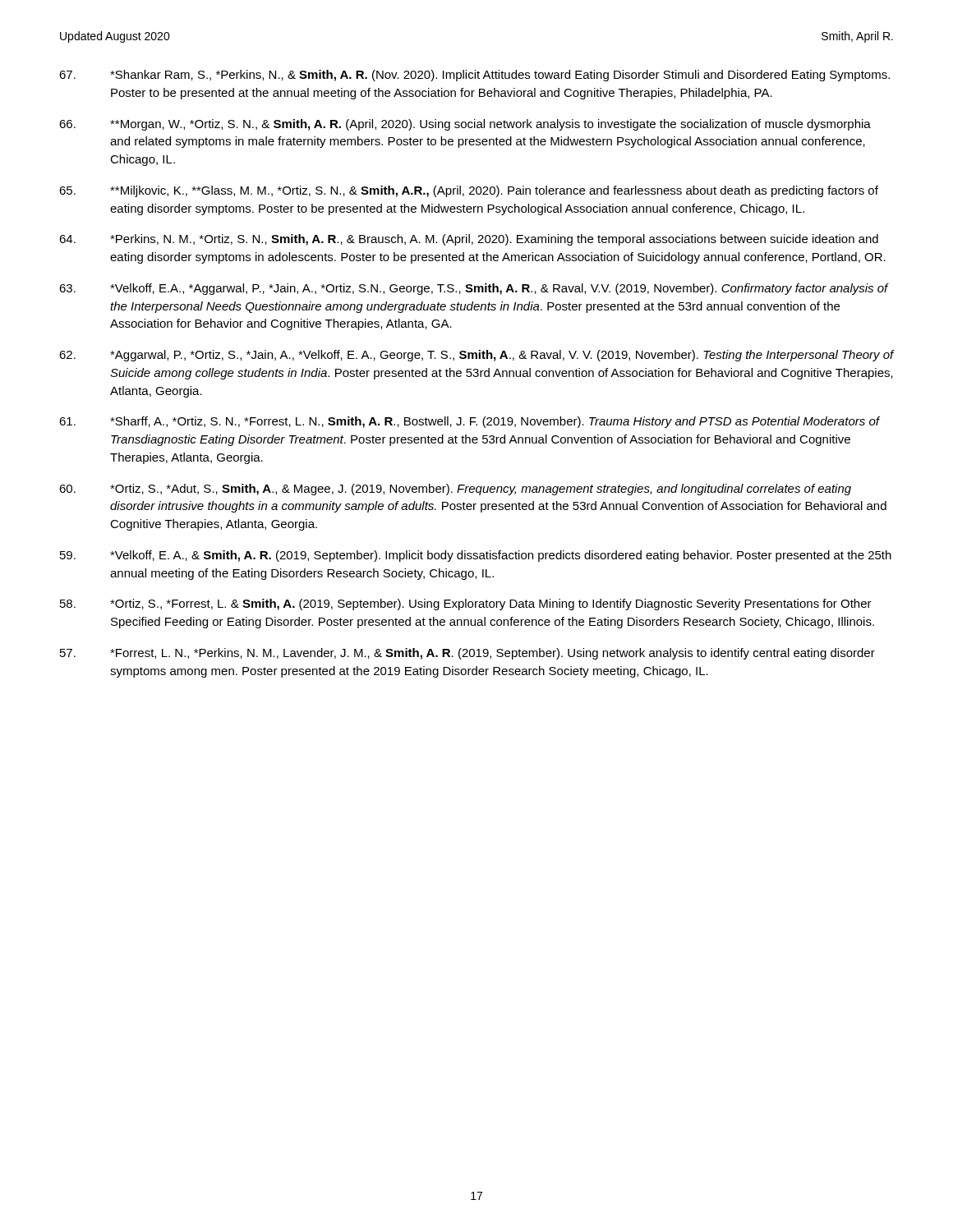Locate the list item with the text "62. *Aggarwal, P., *Ortiz, S., *Jain,"
Screen dimensions: 1232x953
476,373
